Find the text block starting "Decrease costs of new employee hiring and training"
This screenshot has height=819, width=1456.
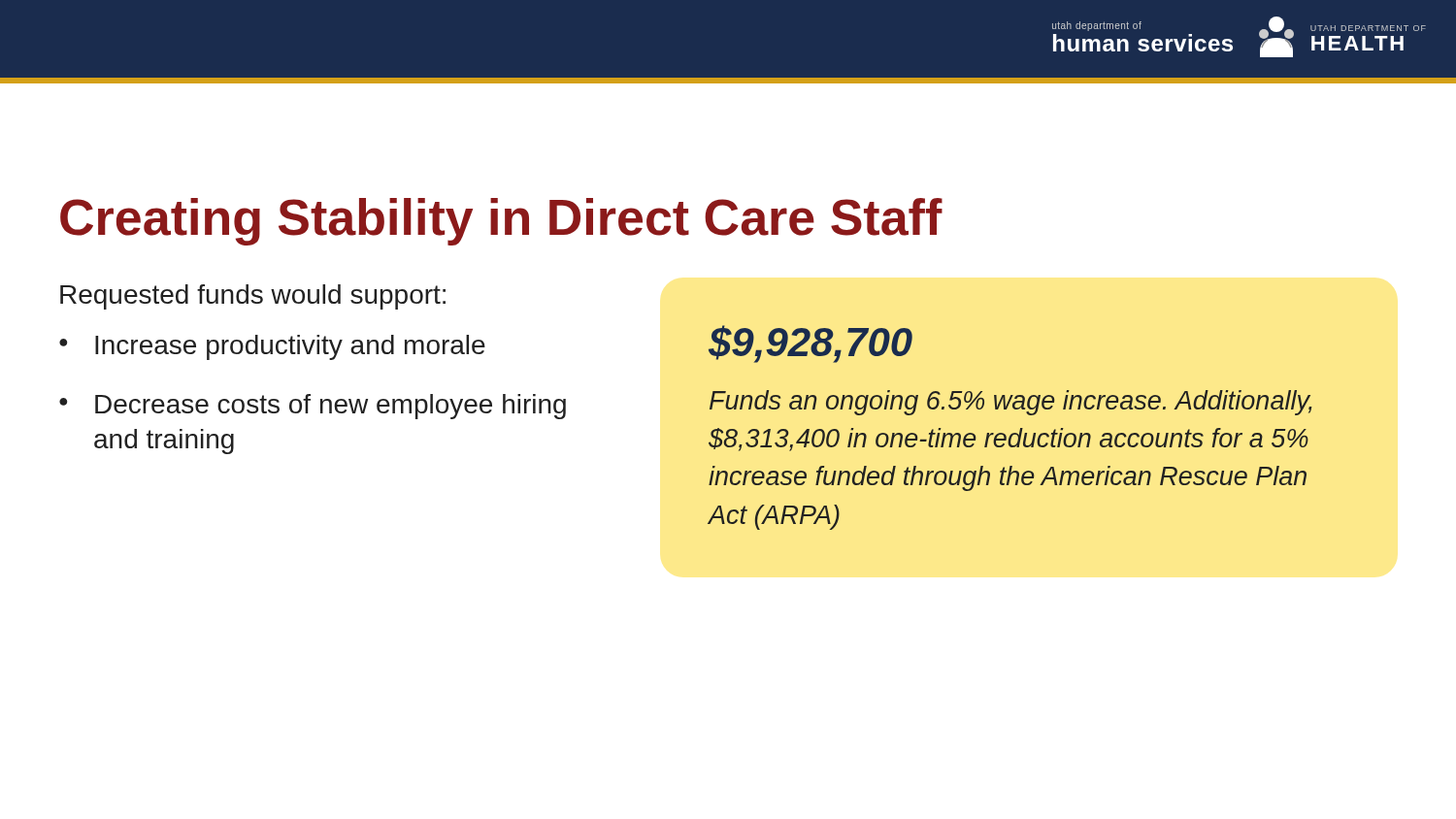pyautogui.click(x=330, y=422)
